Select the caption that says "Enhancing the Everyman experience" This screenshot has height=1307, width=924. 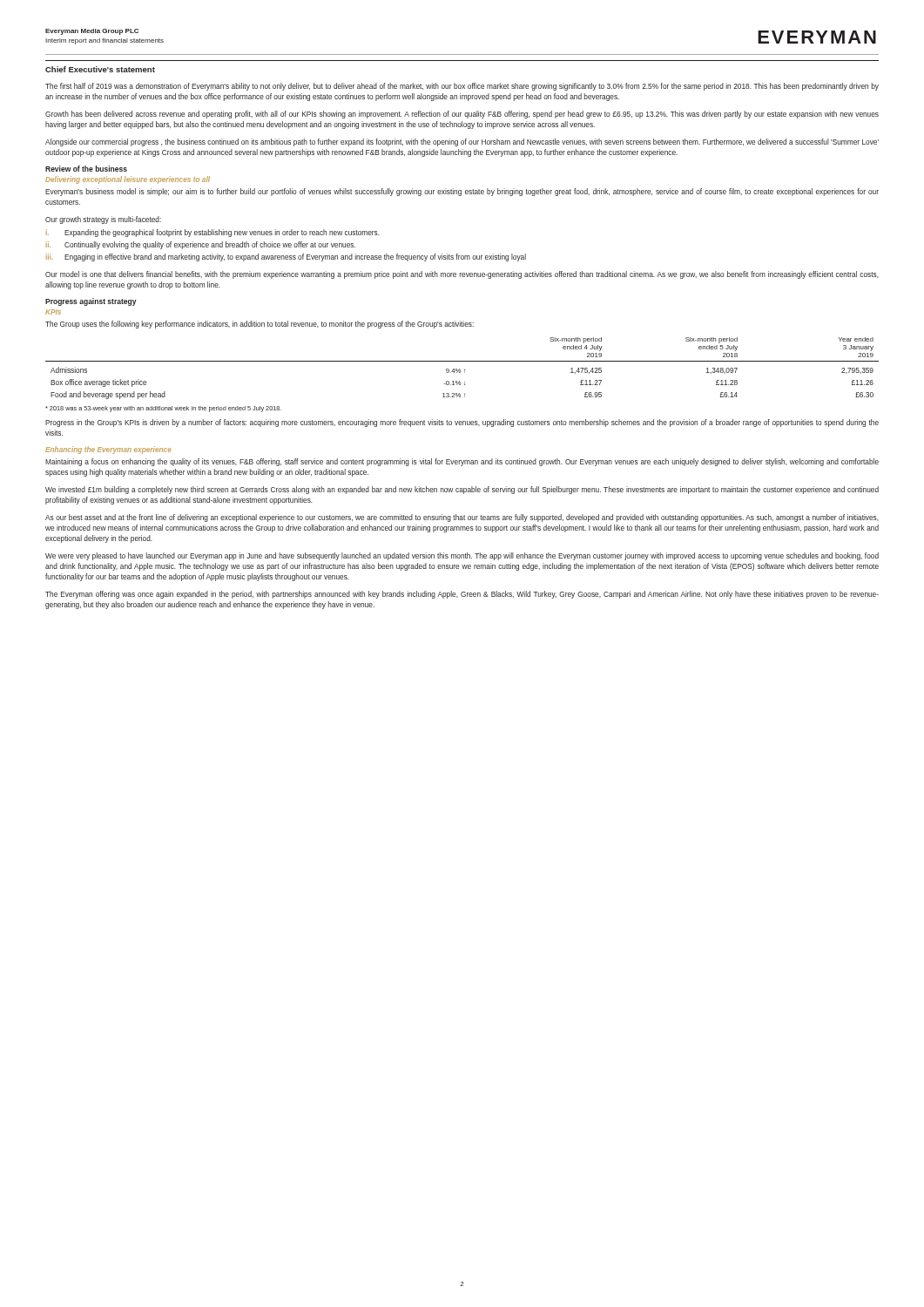pos(108,450)
